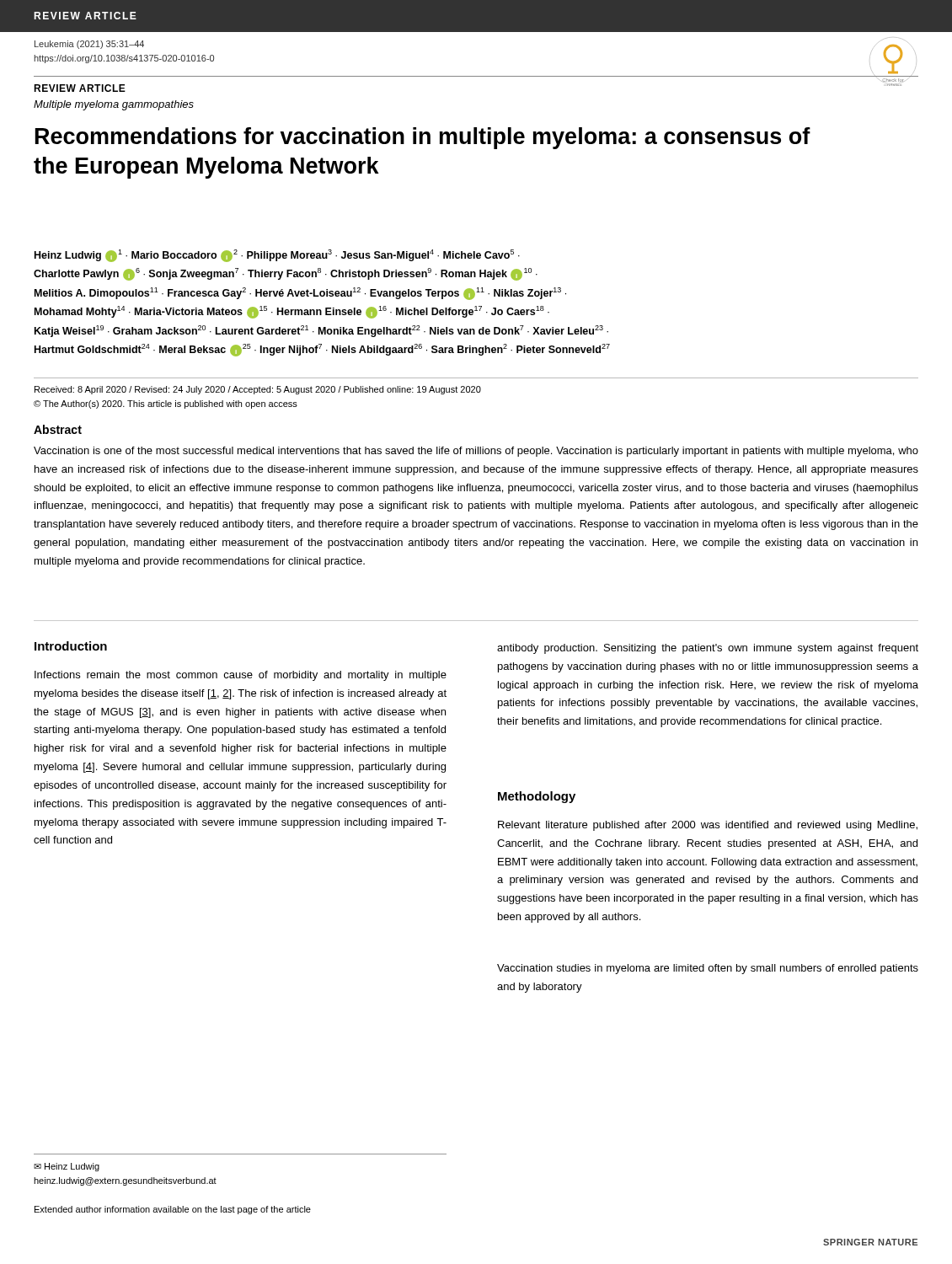
Task: Click on the text block that reads "Vaccination is one of the most successful medical"
Action: coord(476,506)
